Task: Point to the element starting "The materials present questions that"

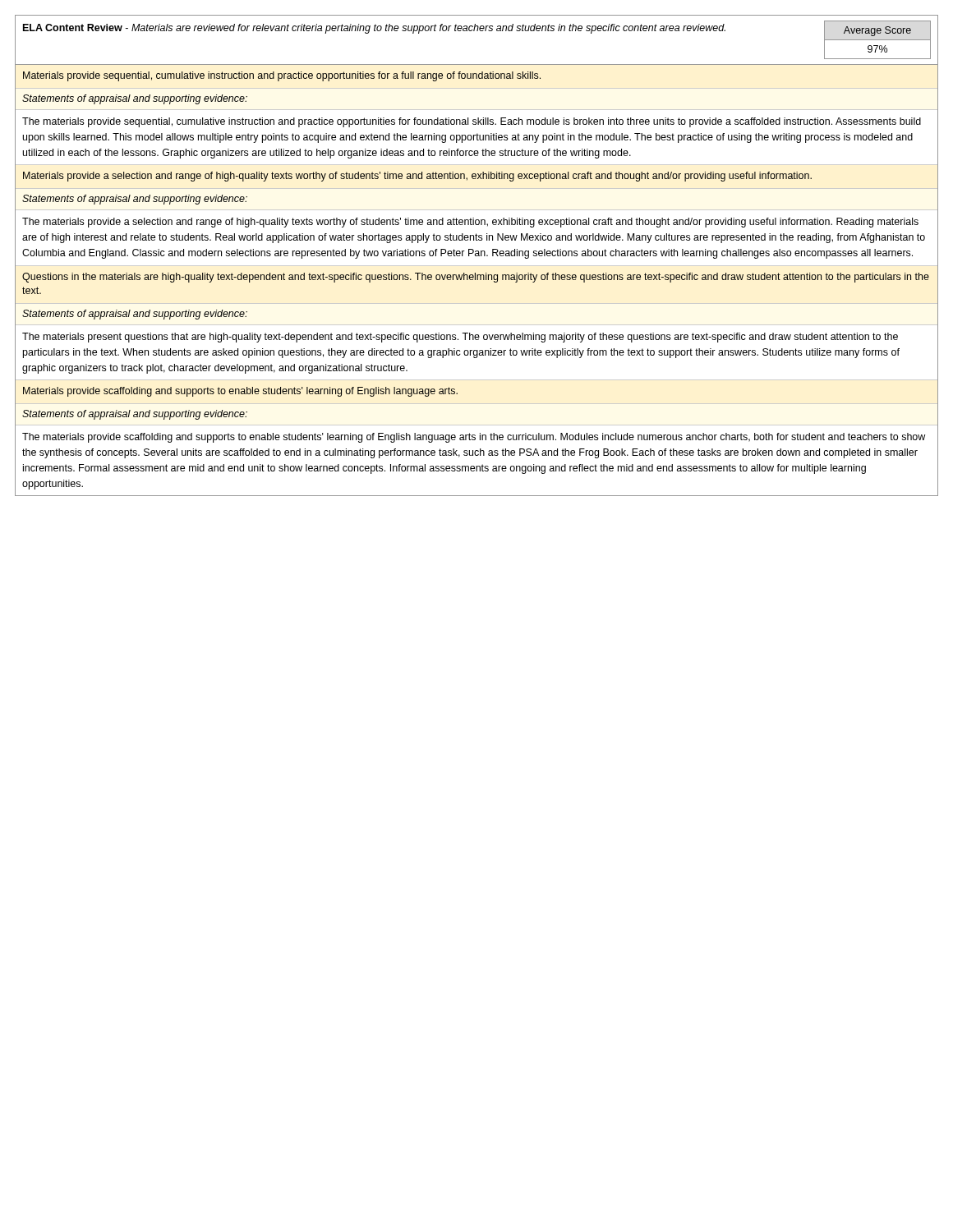Action: [461, 352]
